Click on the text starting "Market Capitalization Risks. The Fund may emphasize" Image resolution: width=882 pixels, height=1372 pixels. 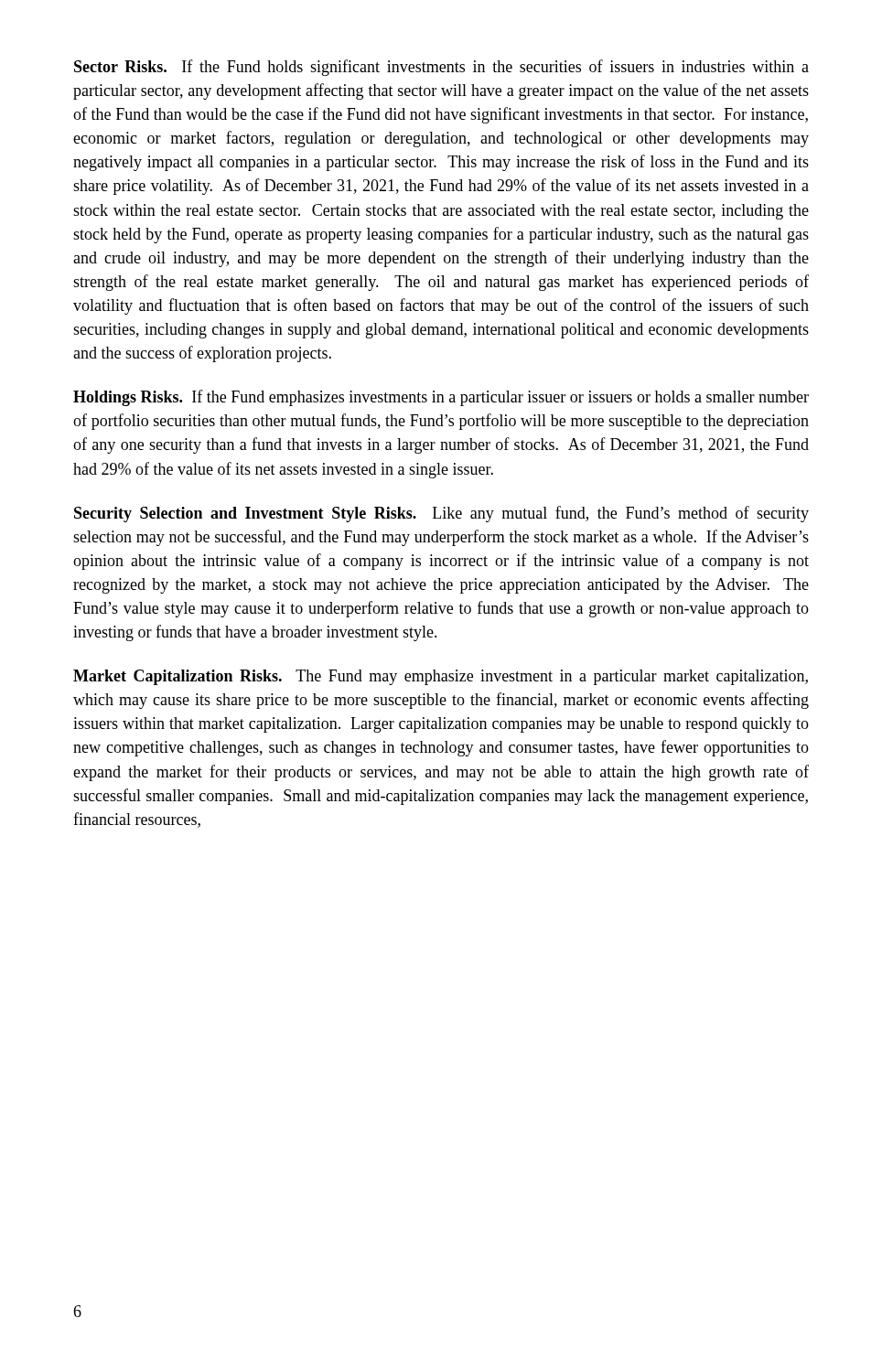pyautogui.click(x=441, y=748)
